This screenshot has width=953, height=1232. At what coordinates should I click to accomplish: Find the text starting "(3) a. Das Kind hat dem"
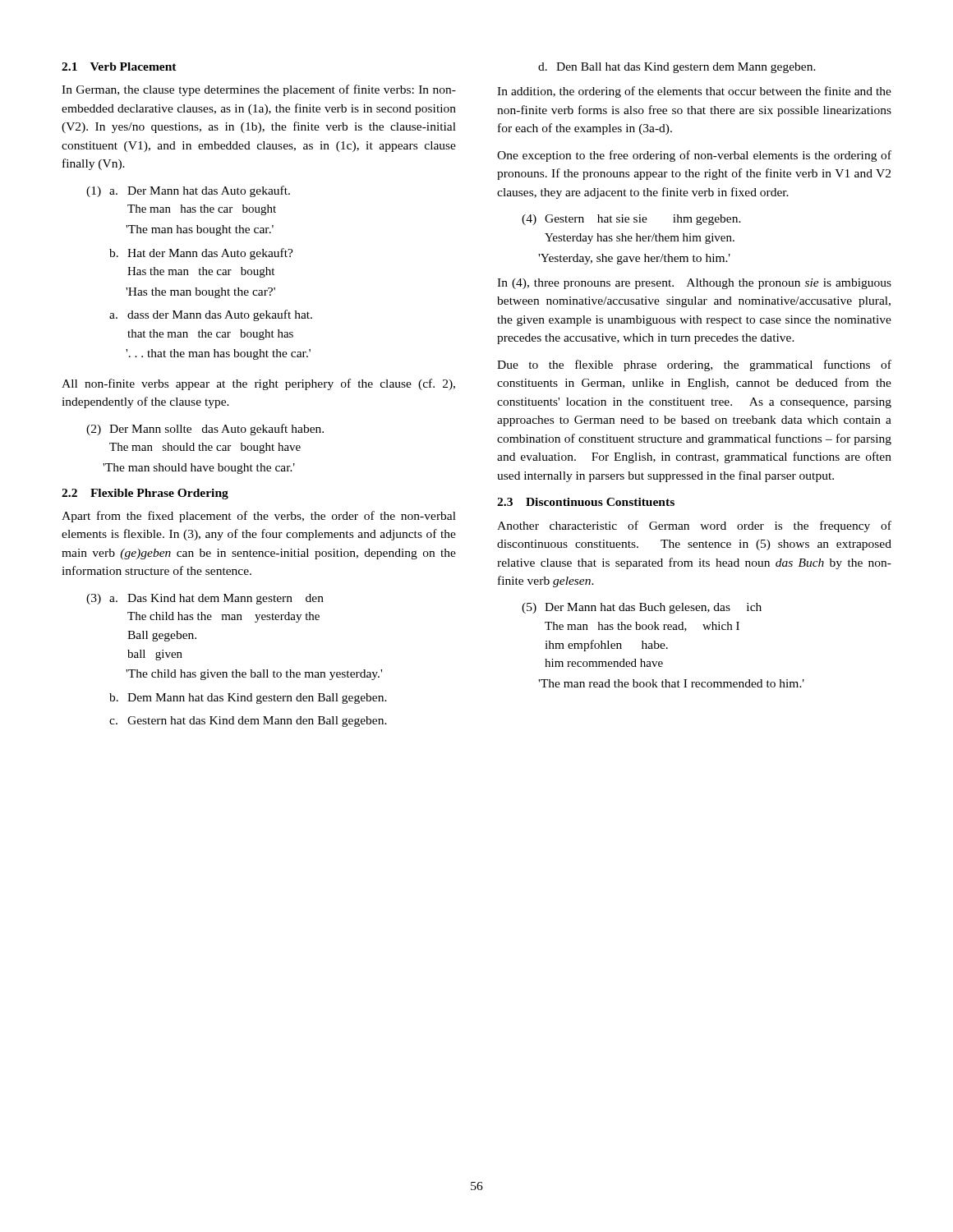(271, 660)
